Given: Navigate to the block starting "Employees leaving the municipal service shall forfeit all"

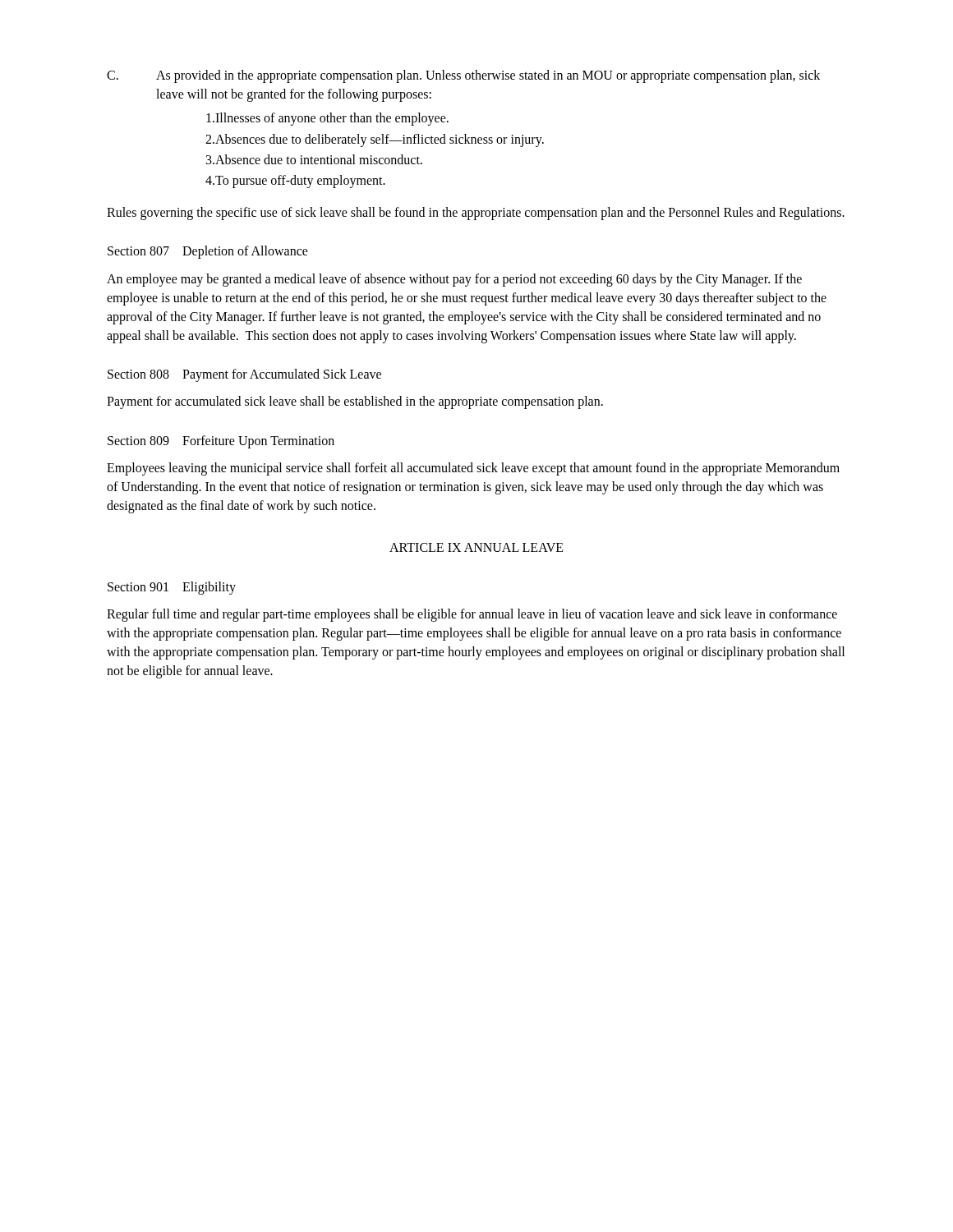Looking at the screenshot, I should pyautogui.click(x=476, y=487).
